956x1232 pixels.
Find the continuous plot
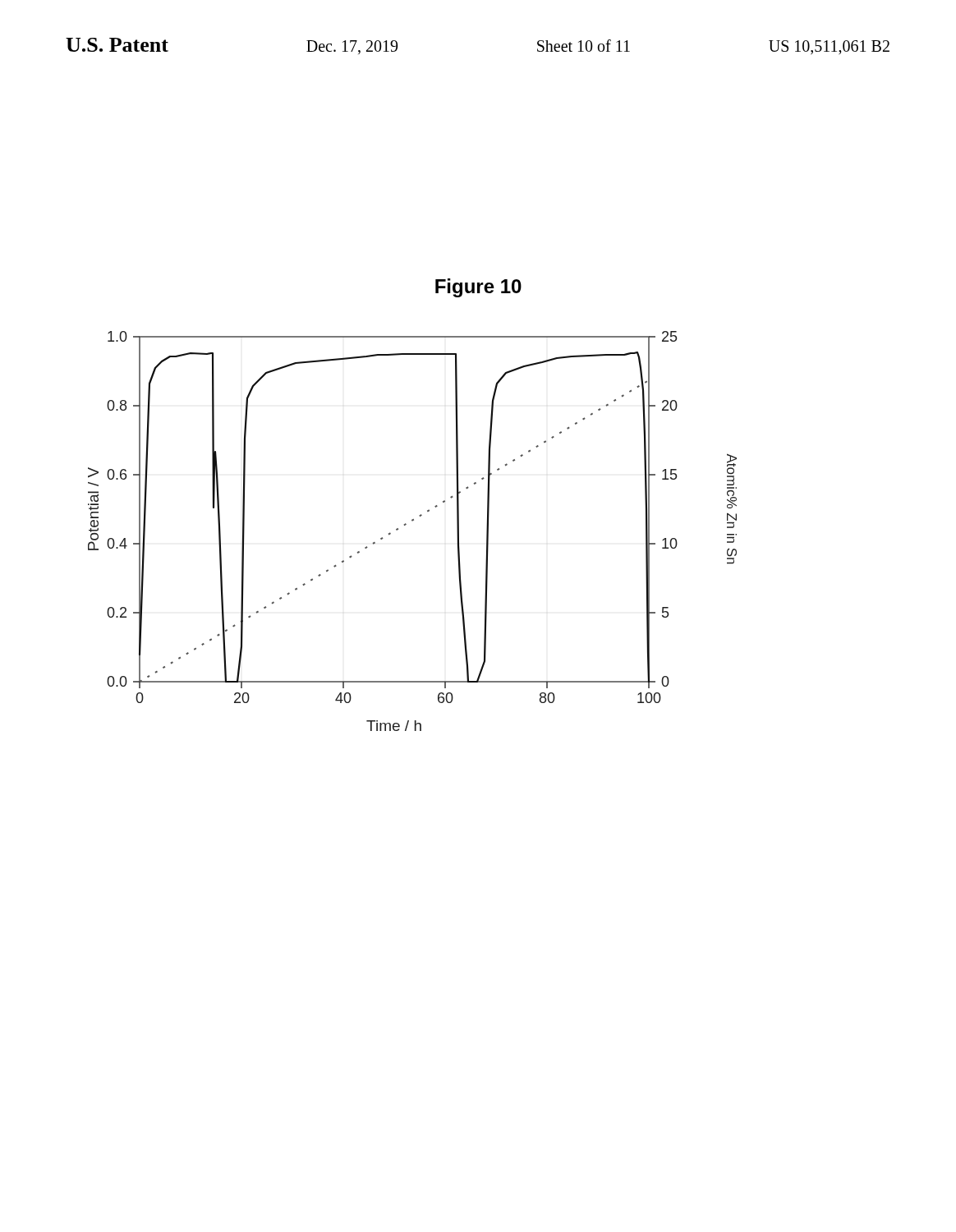coord(419,550)
